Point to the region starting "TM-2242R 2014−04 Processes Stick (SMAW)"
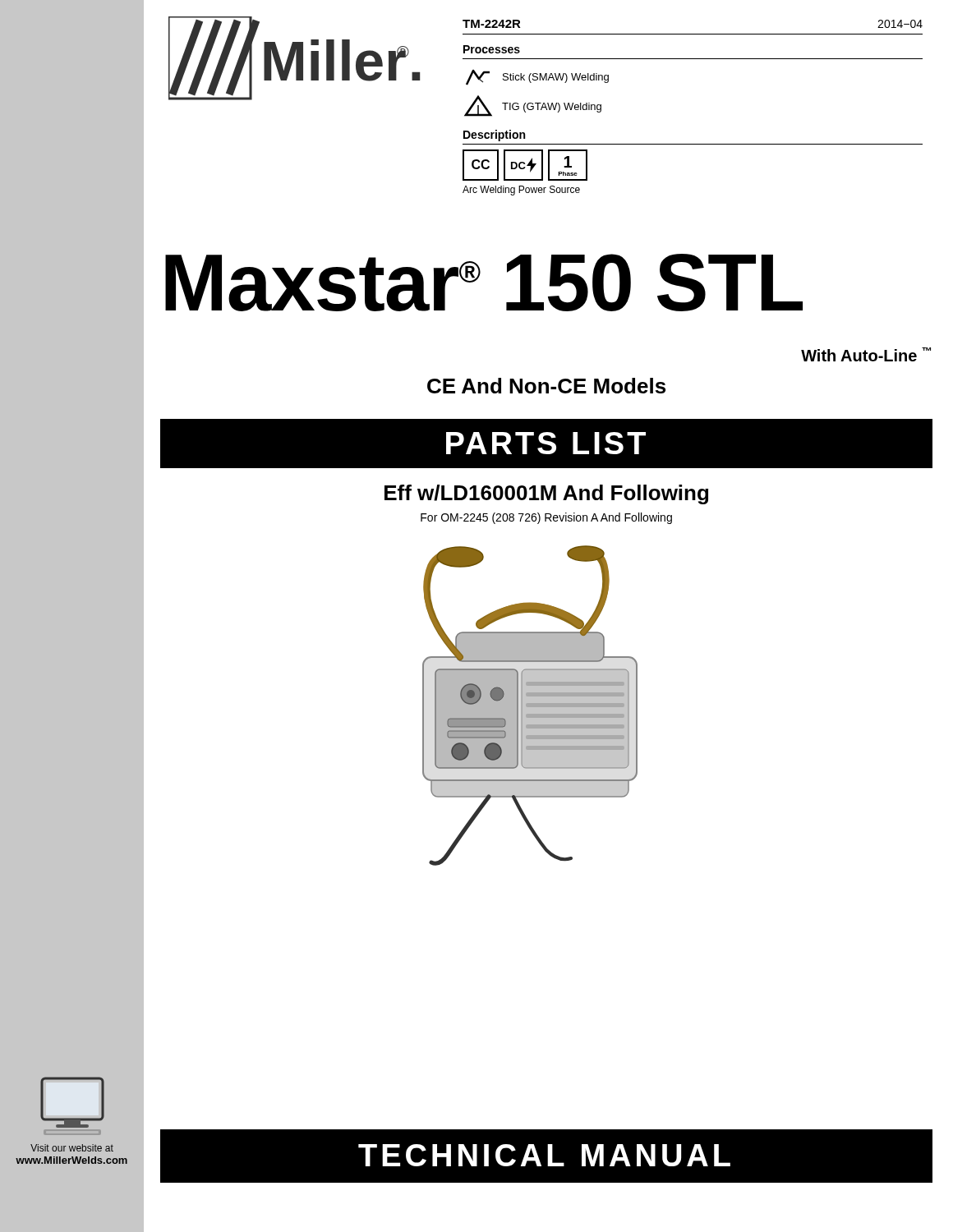The width and height of the screenshot is (953, 1232). pos(499,24)
